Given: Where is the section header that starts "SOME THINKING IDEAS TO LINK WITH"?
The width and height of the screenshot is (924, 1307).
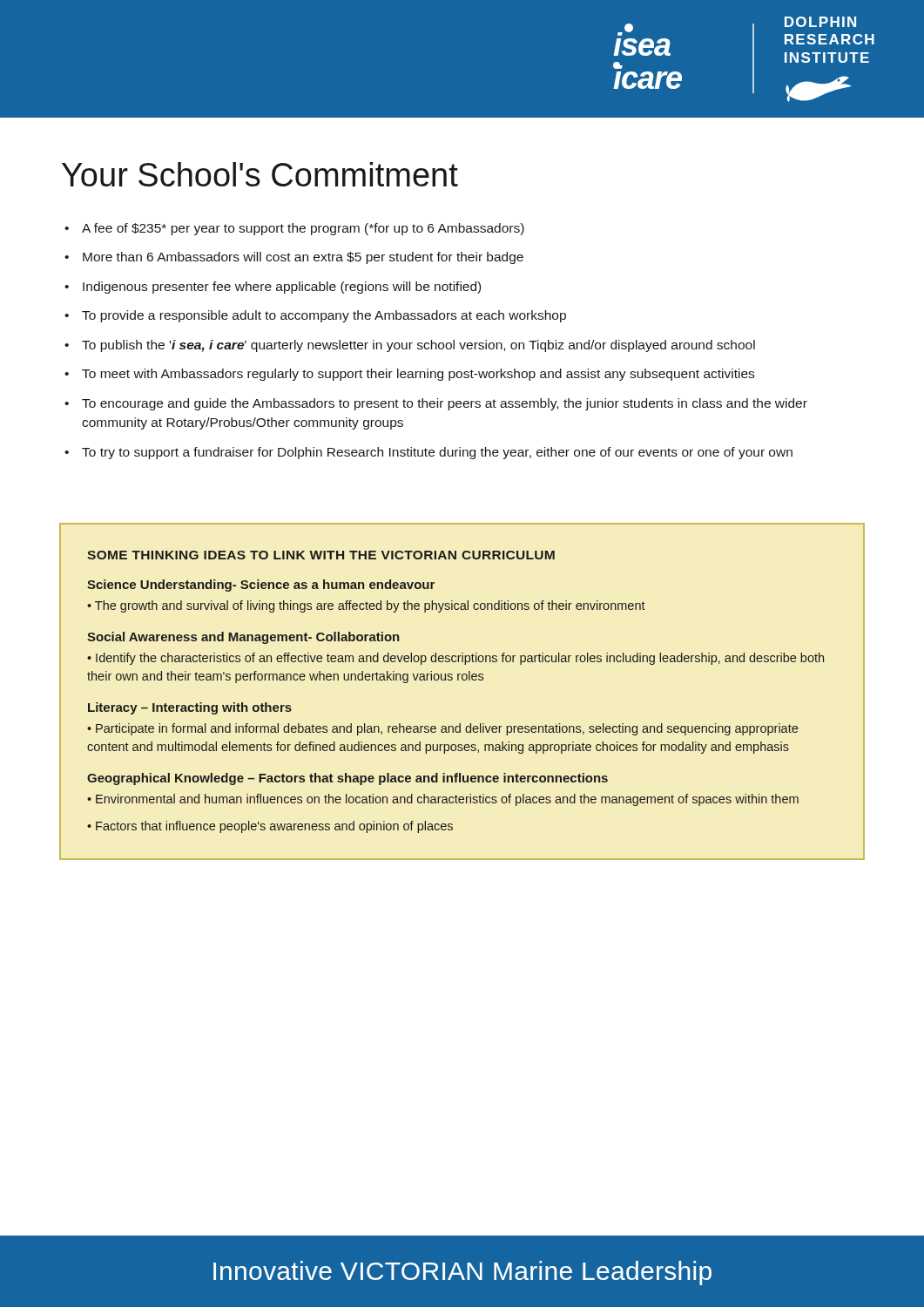Looking at the screenshot, I should coord(321,555).
